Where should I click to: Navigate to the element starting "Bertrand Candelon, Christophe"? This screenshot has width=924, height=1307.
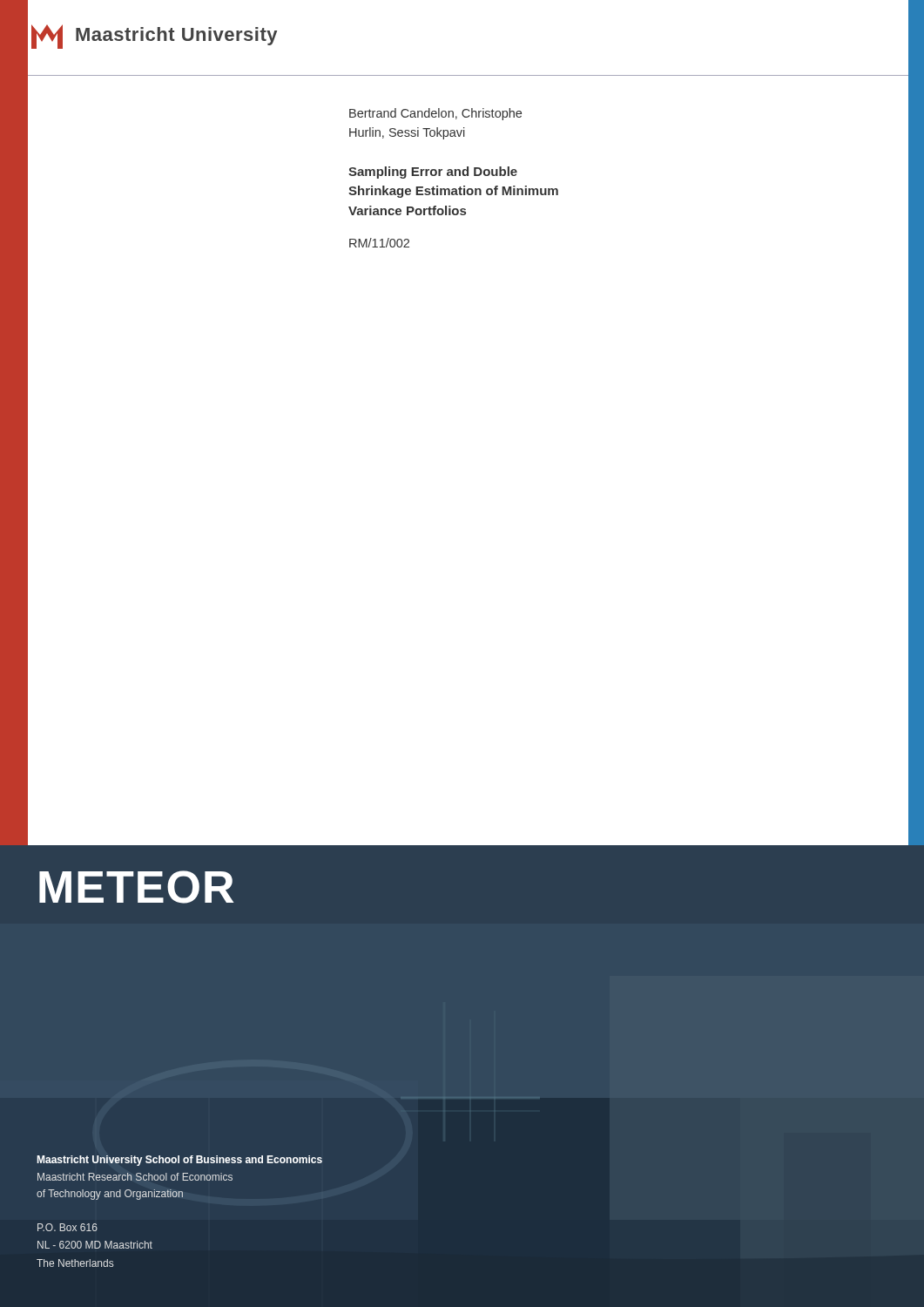click(435, 123)
